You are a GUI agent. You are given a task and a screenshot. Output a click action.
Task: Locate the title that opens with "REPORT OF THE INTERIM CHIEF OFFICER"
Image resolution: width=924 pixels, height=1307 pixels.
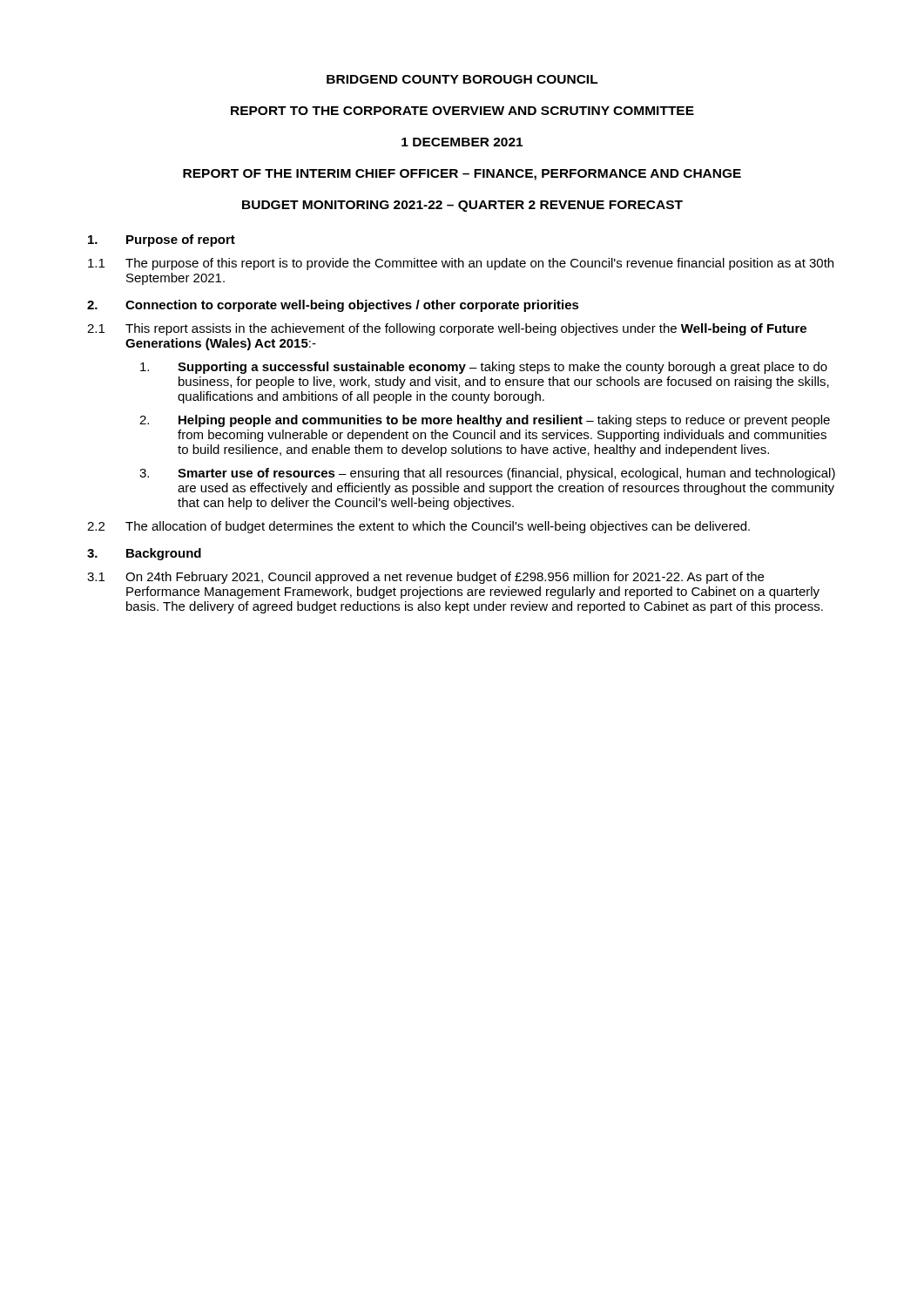coord(462,173)
